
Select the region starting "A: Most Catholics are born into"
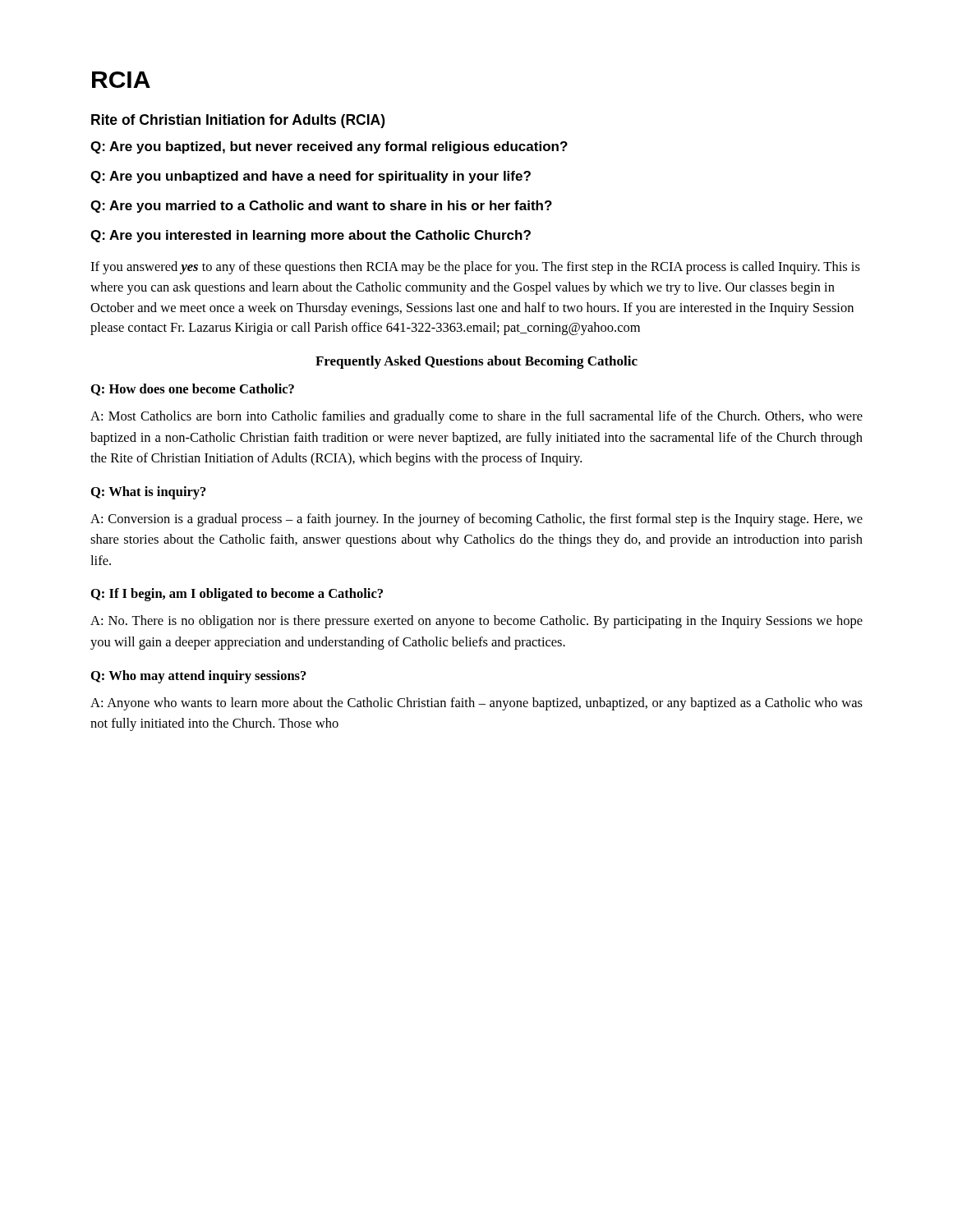[x=476, y=437]
